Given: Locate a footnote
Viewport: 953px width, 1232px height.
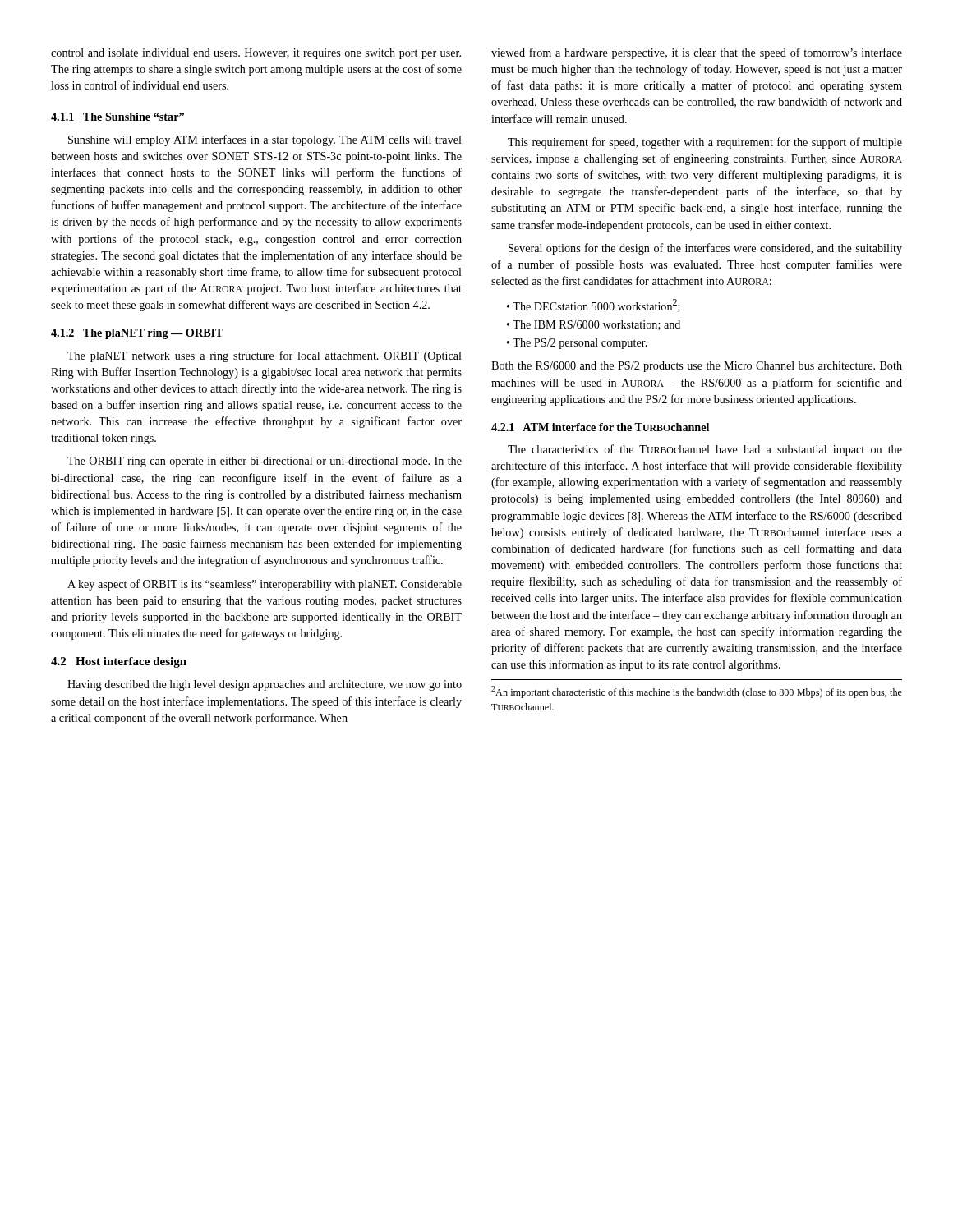Looking at the screenshot, I should pyautogui.click(x=697, y=699).
